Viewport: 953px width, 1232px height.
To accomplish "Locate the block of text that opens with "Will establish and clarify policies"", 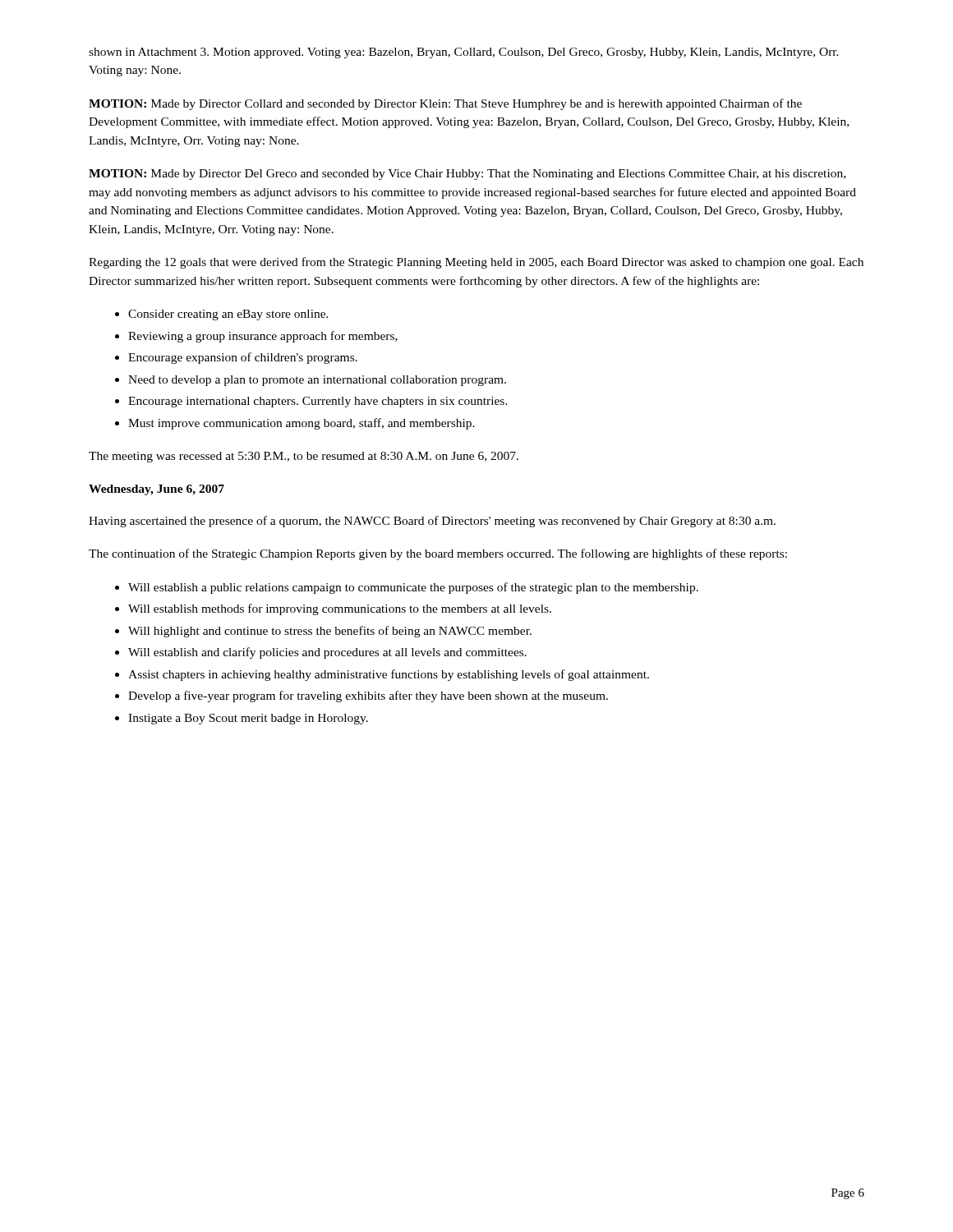I will point(328,652).
